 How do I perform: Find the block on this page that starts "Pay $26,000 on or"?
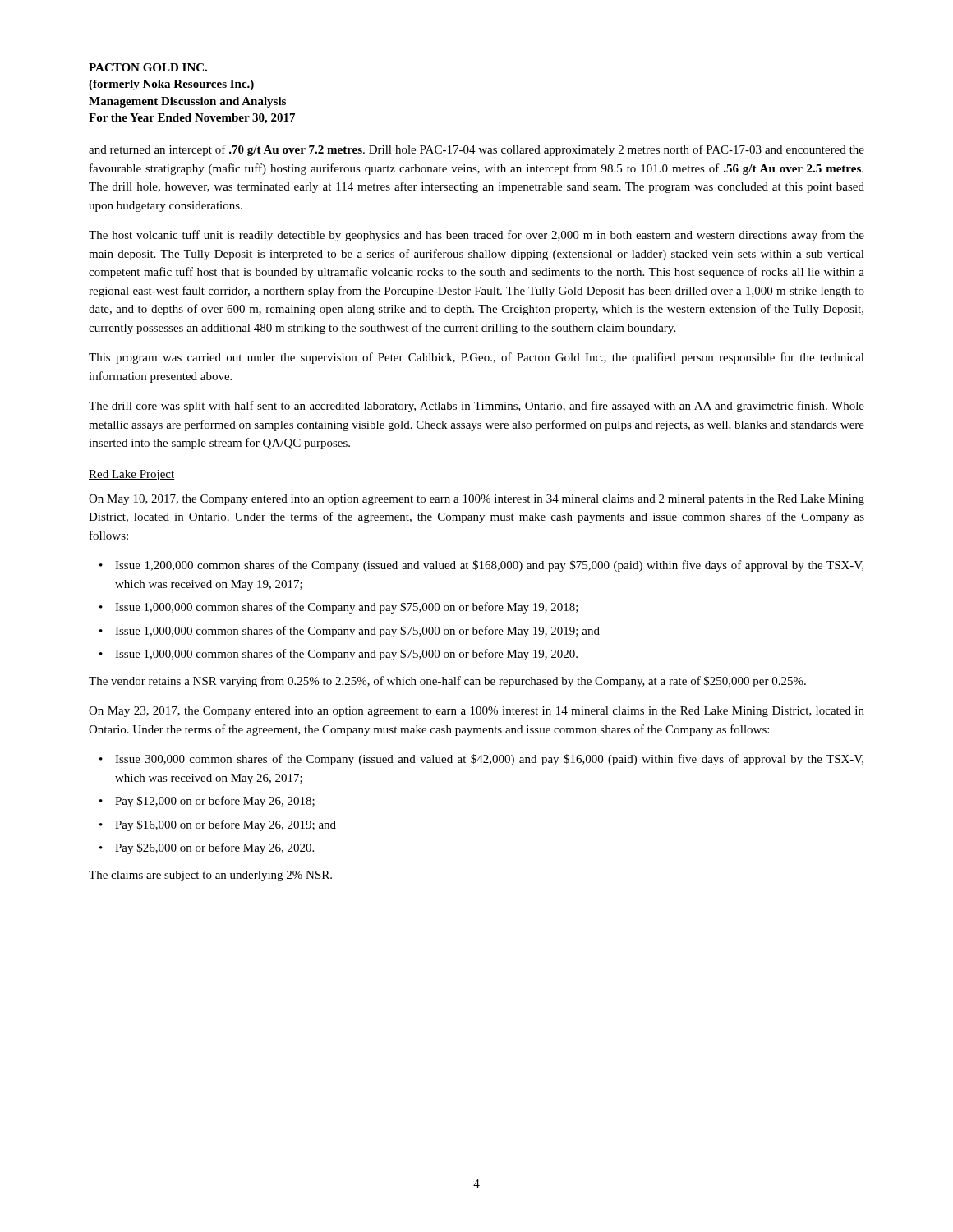(215, 848)
